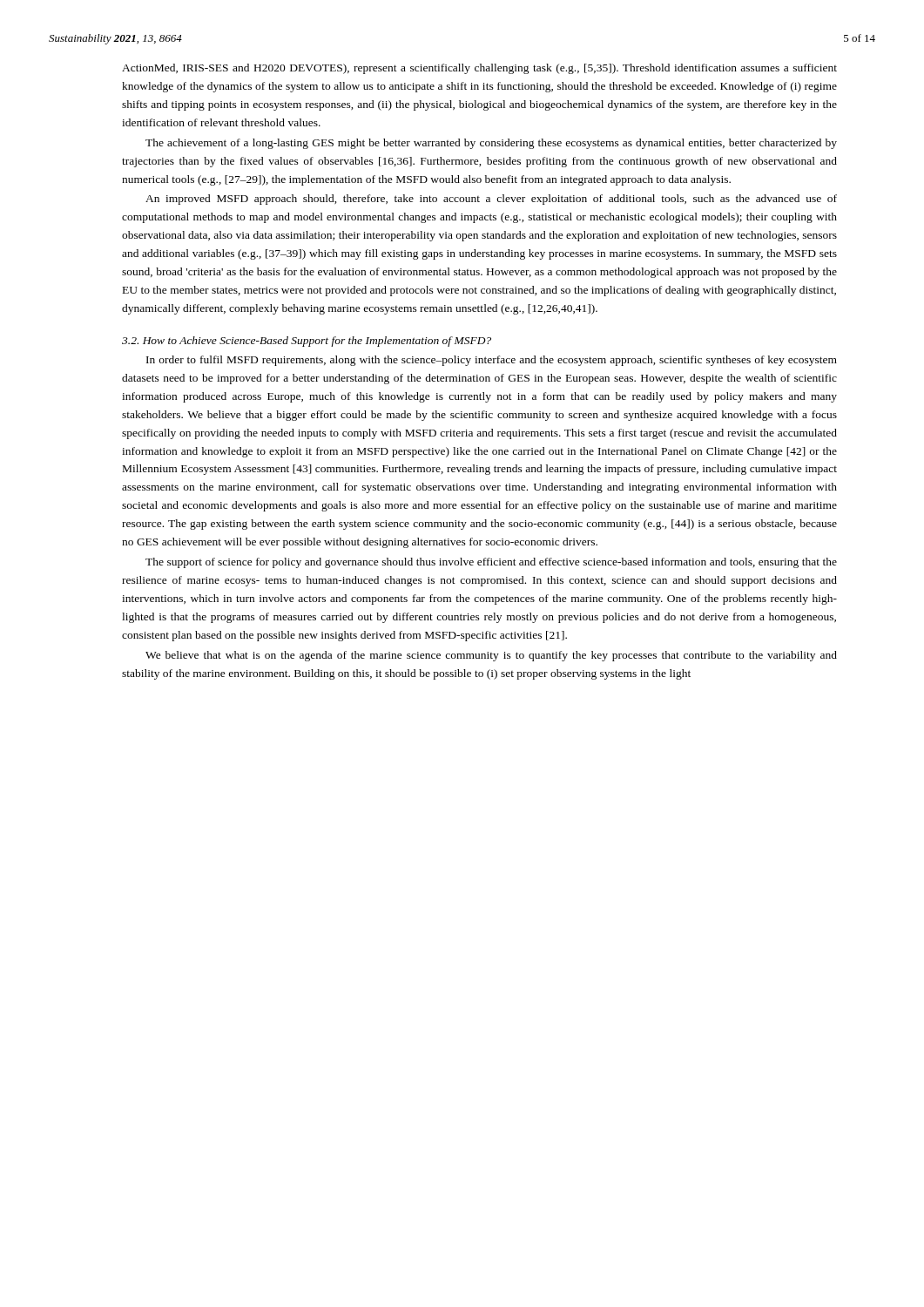Navigate to the element starting "In order to fulfil"

(479, 451)
